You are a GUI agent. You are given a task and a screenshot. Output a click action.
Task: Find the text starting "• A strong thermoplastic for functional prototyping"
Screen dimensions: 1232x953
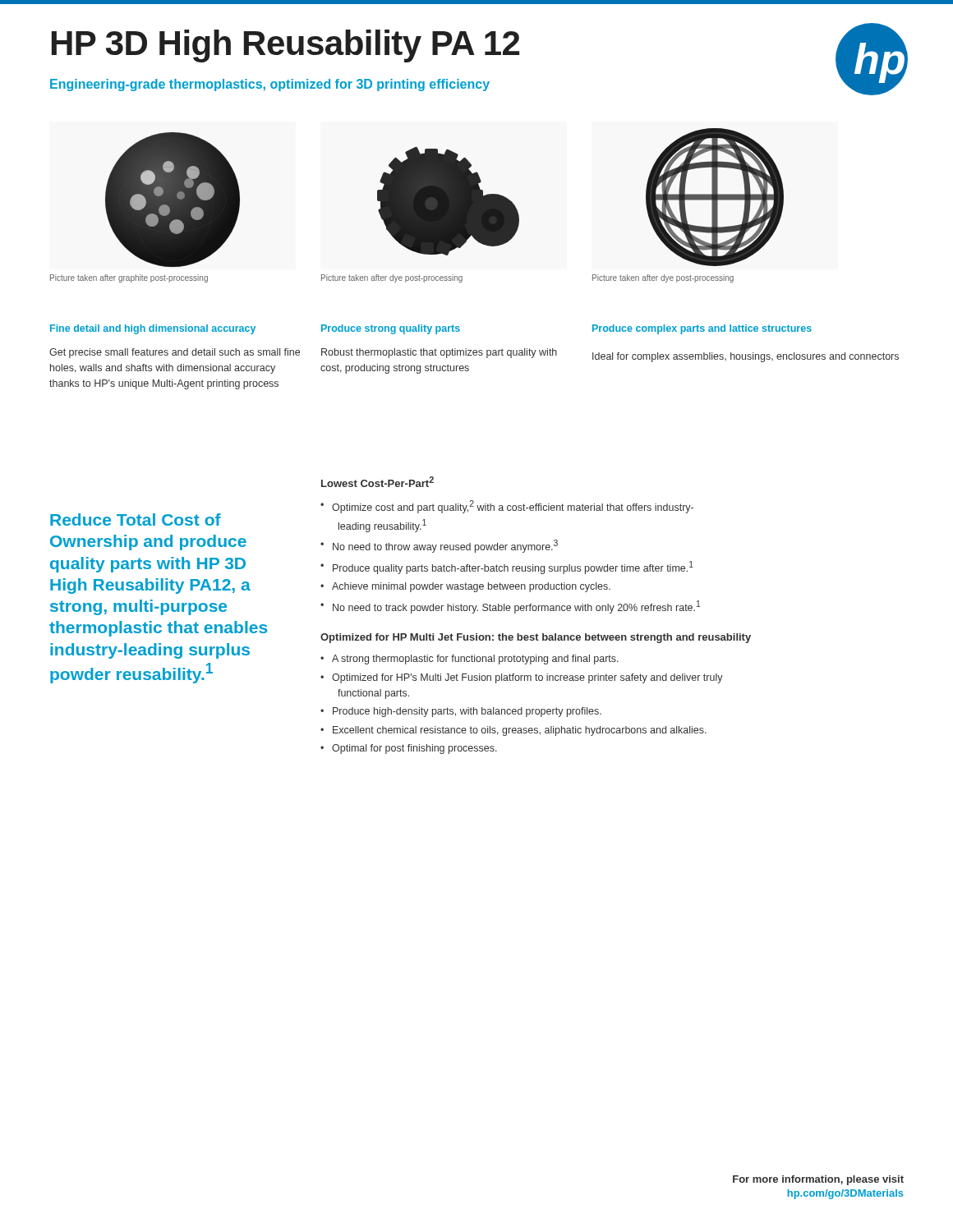(470, 660)
